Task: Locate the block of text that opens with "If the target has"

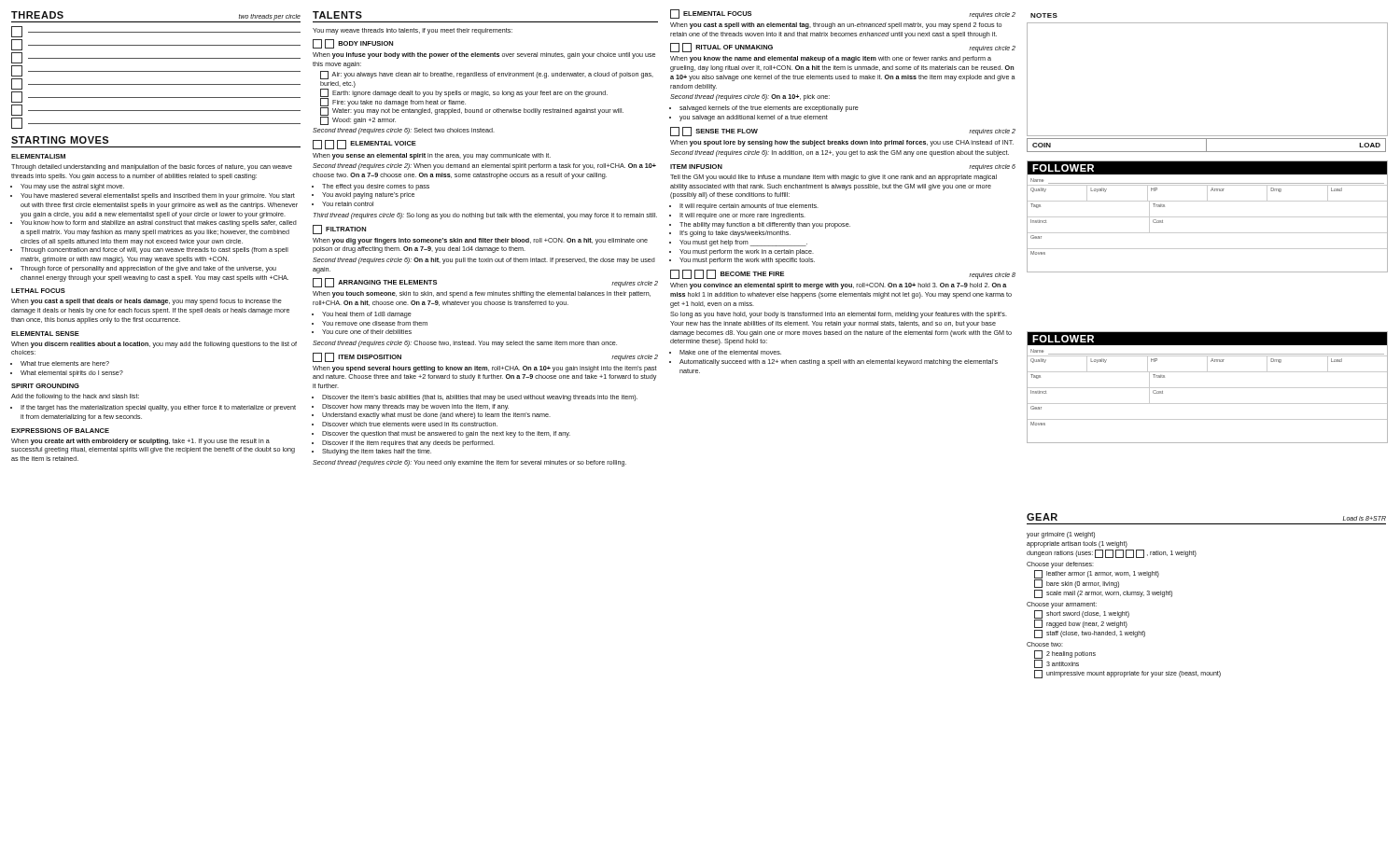Action: click(x=158, y=412)
